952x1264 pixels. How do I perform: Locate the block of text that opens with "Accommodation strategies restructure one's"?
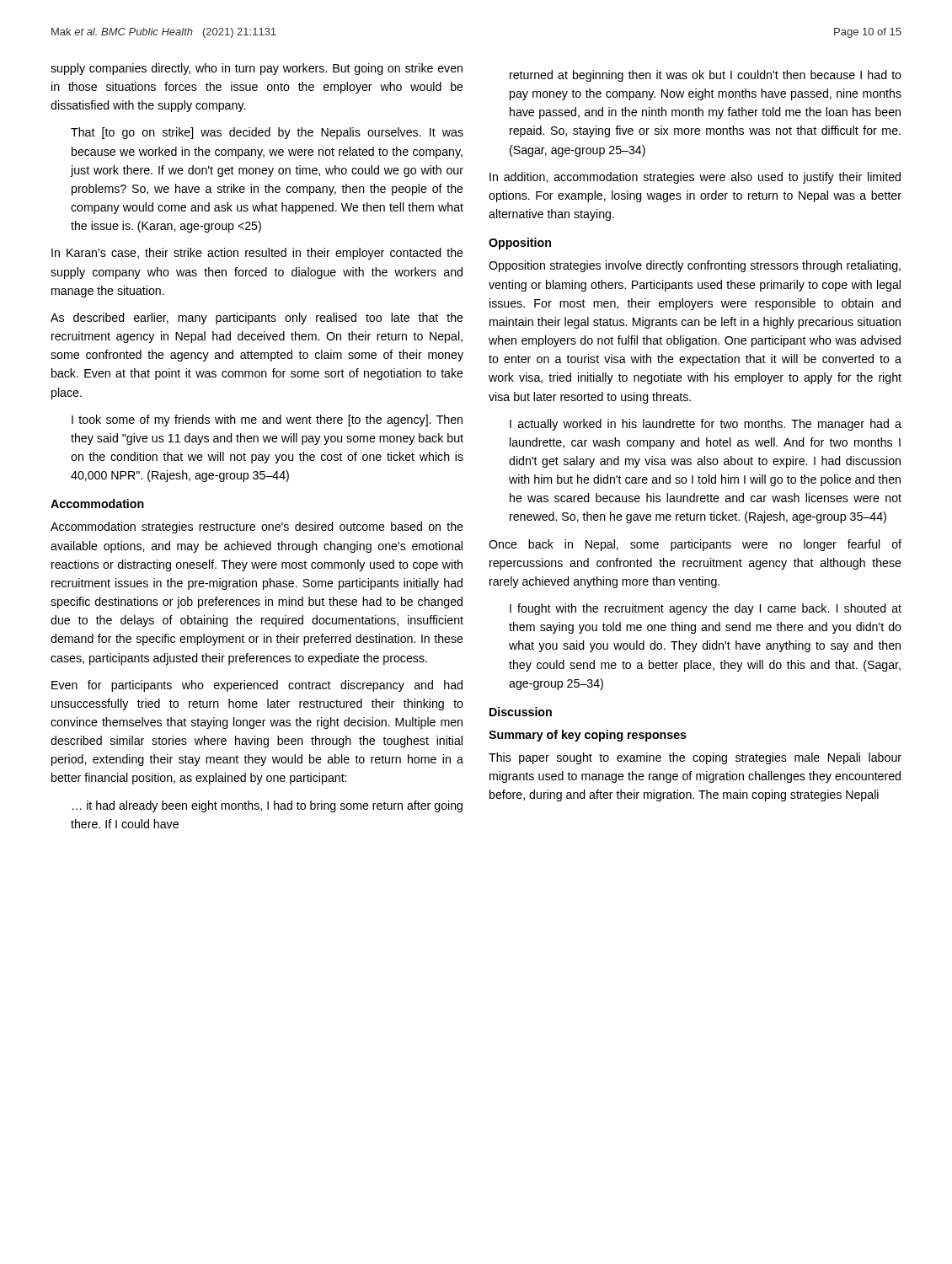pos(257,653)
